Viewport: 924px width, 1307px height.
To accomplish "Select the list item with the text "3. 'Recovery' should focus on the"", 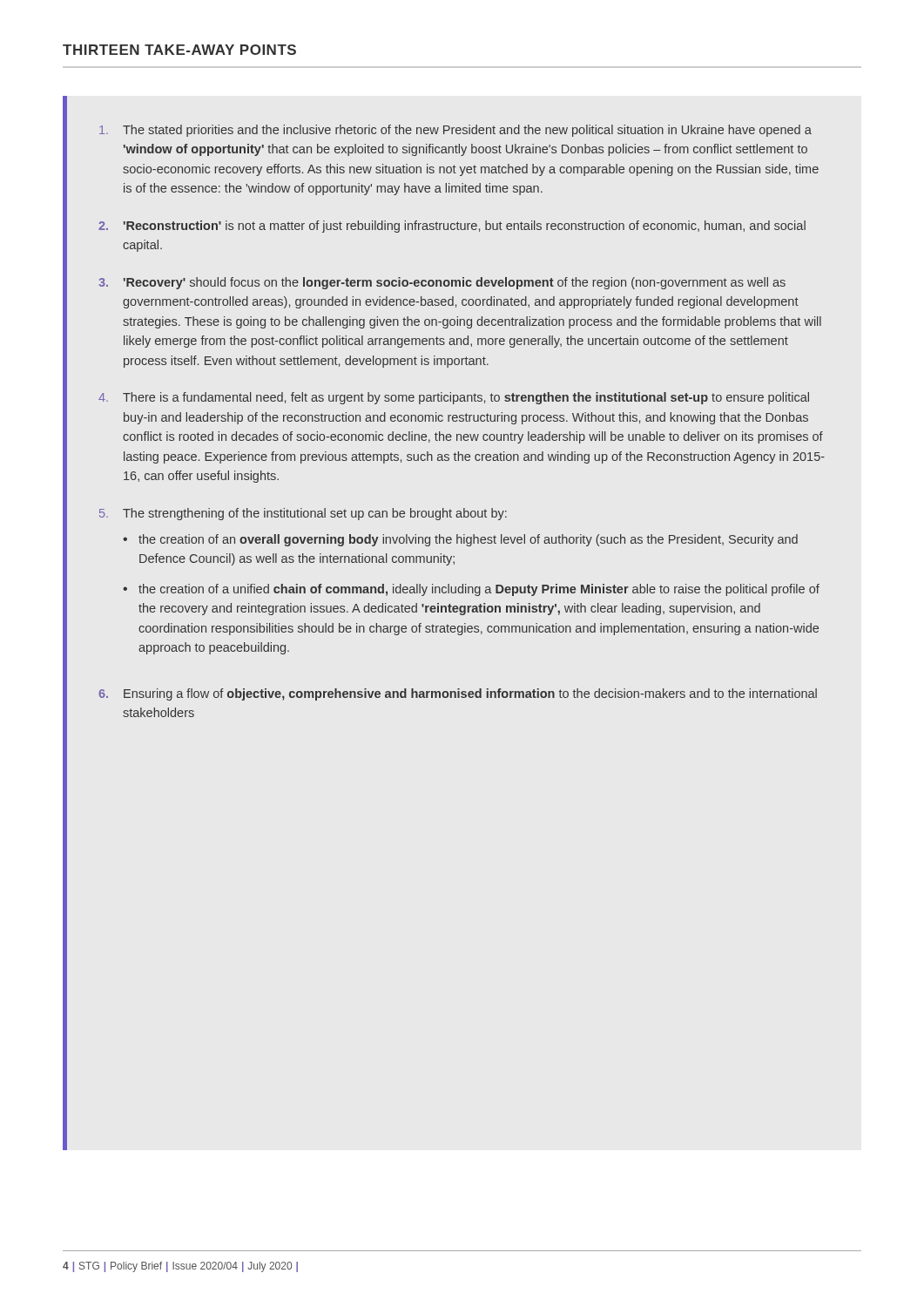I will 464,321.
